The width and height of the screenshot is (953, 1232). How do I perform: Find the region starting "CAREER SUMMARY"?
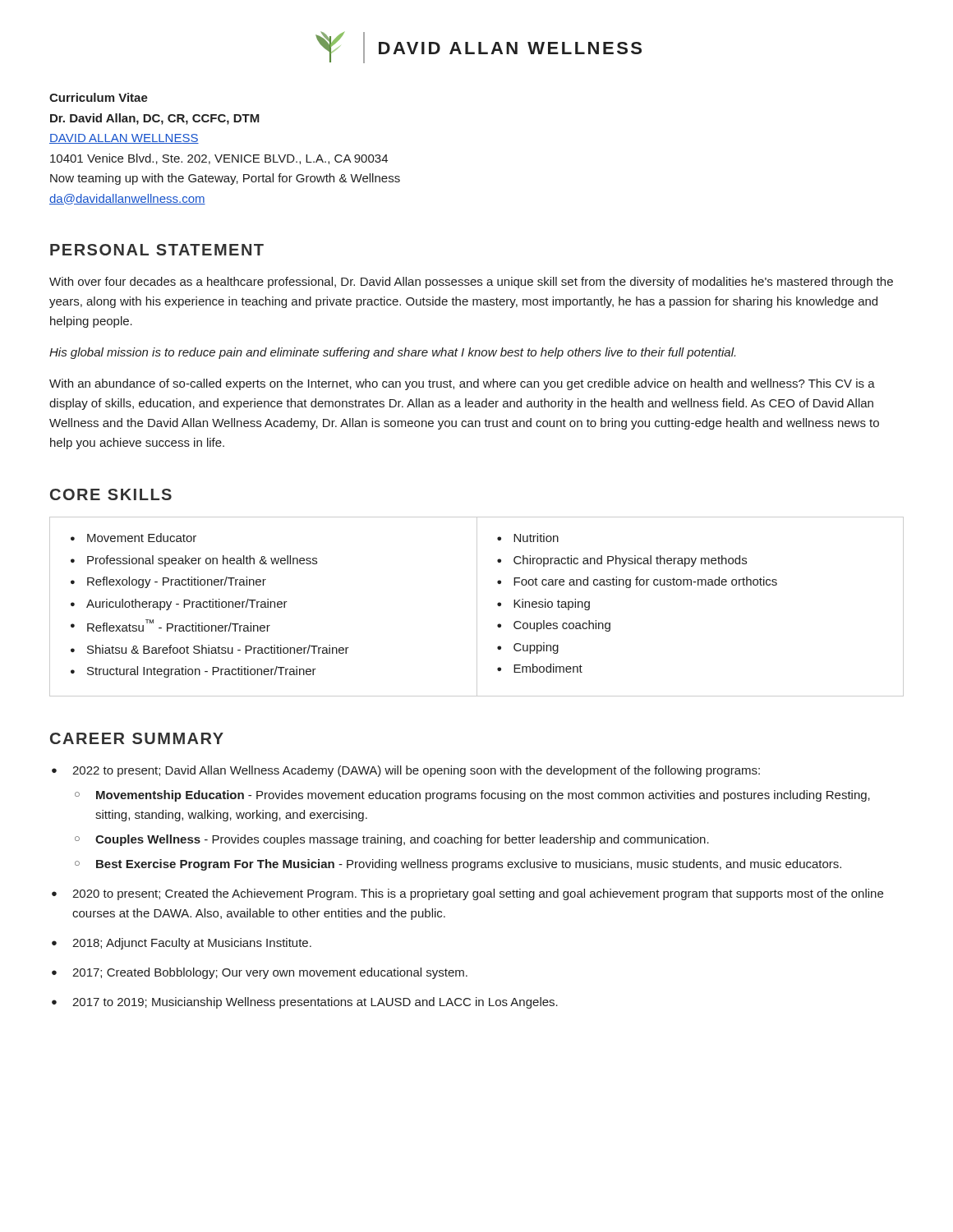pyautogui.click(x=137, y=738)
